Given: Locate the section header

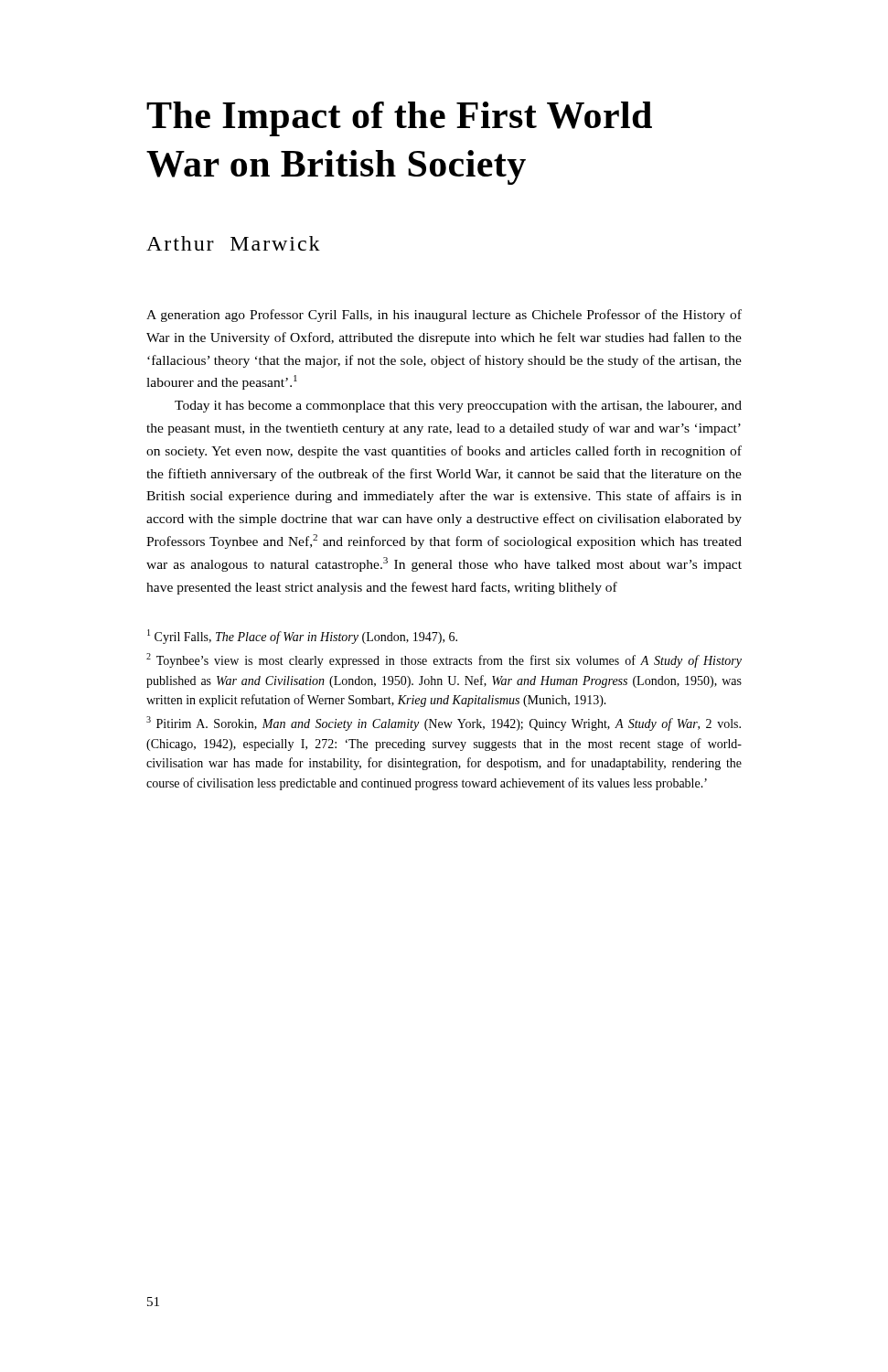Looking at the screenshot, I should click(x=444, y=244).
